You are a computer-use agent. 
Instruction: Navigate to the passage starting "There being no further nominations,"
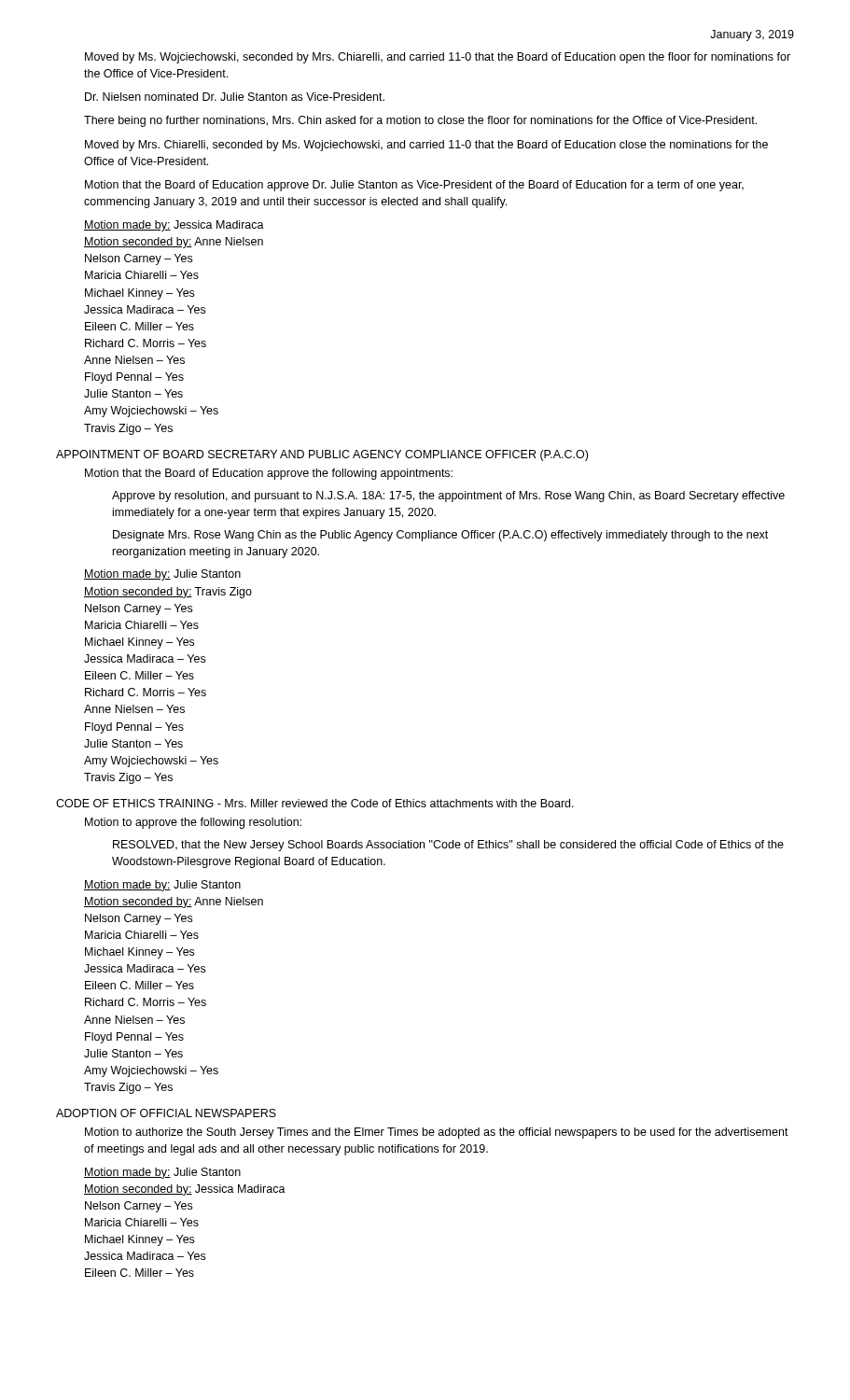[439, 121]
